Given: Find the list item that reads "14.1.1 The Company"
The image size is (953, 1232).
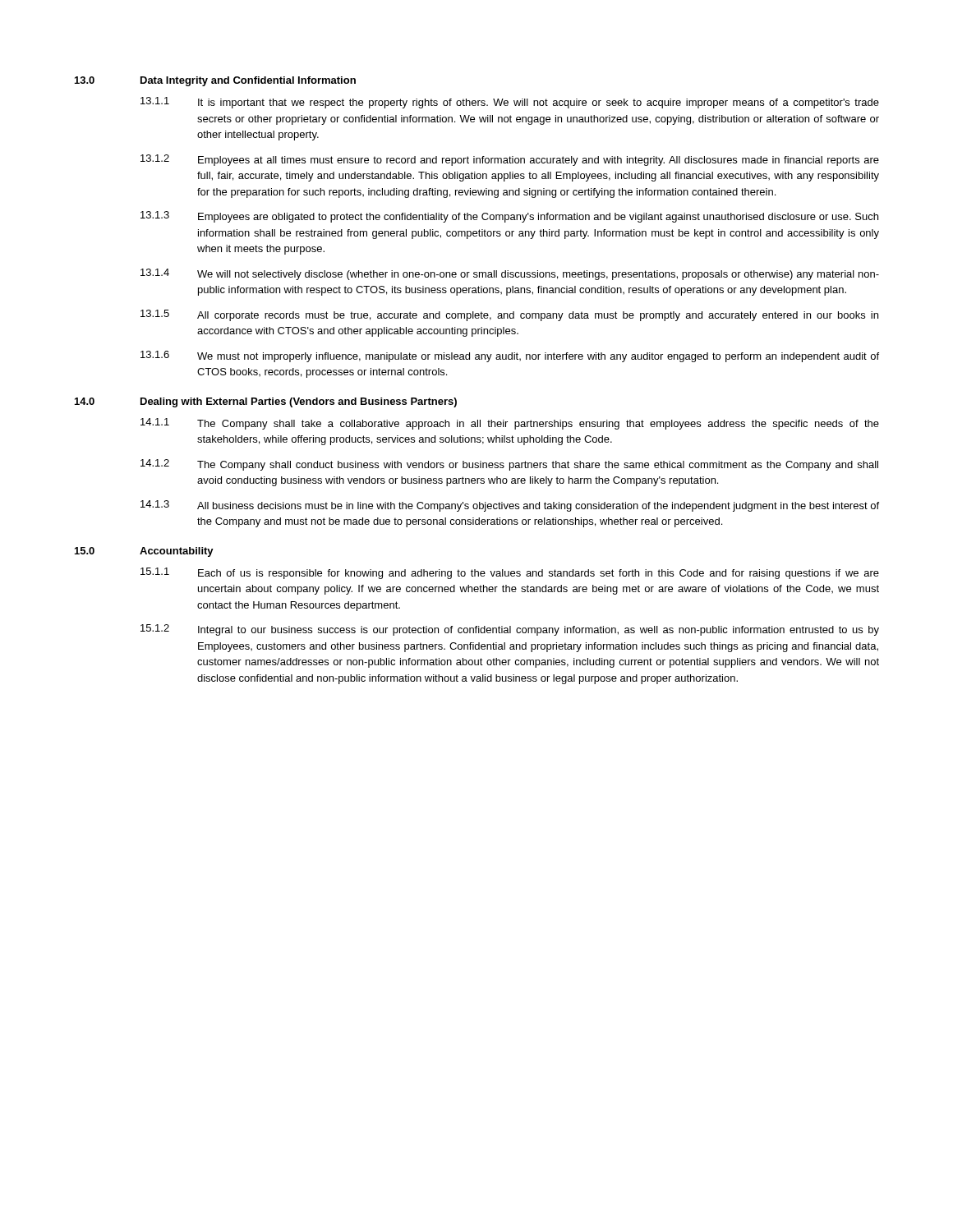Looking at the screenshot, I should (x=509, y=431).
